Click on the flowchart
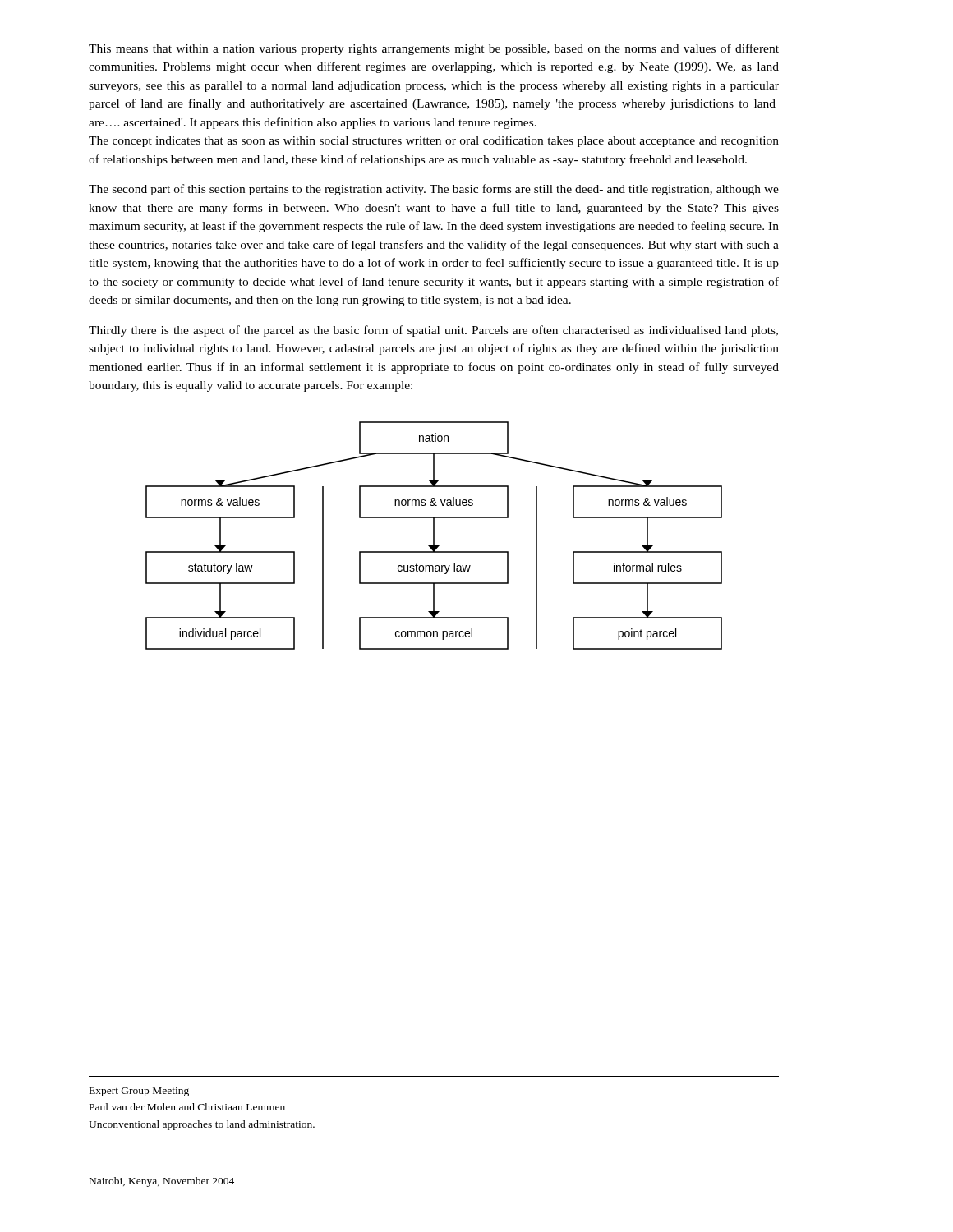Image resolution: width=953 pixels, height=1232 pixels. point(434,546)
